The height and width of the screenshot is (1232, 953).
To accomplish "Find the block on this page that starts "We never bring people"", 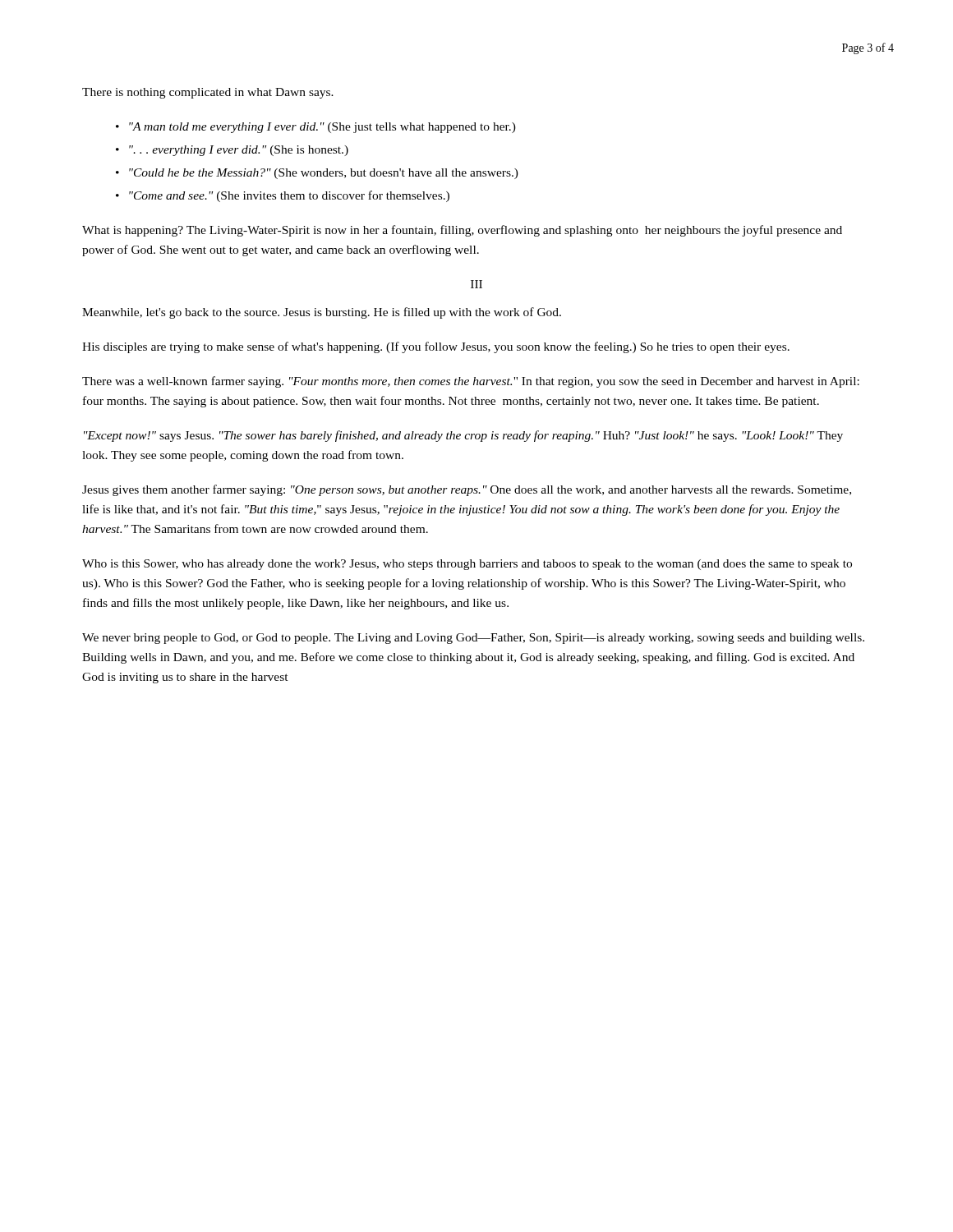I will (474, 657).
